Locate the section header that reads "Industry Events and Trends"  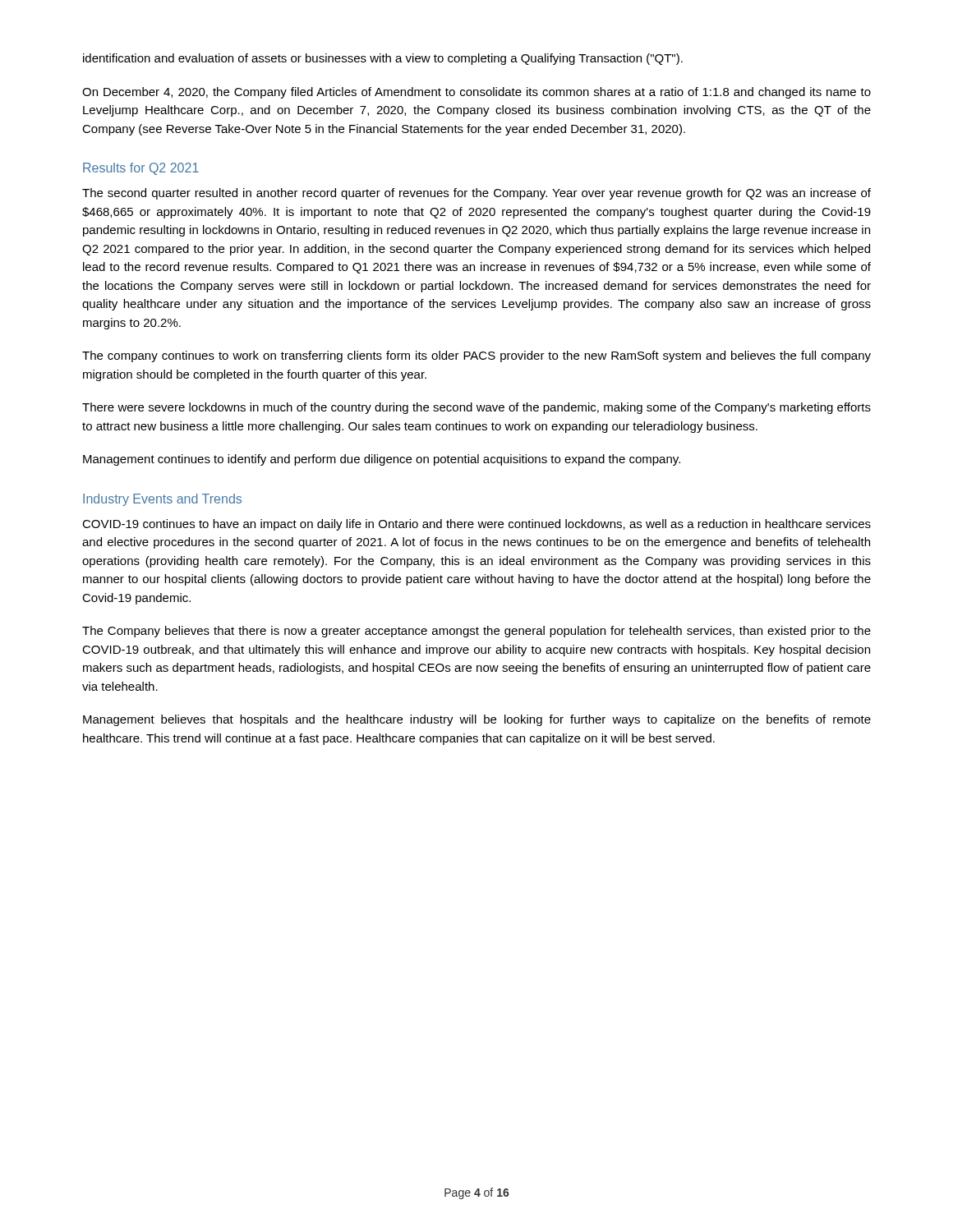pyautogui.click(x=162, y=499)
